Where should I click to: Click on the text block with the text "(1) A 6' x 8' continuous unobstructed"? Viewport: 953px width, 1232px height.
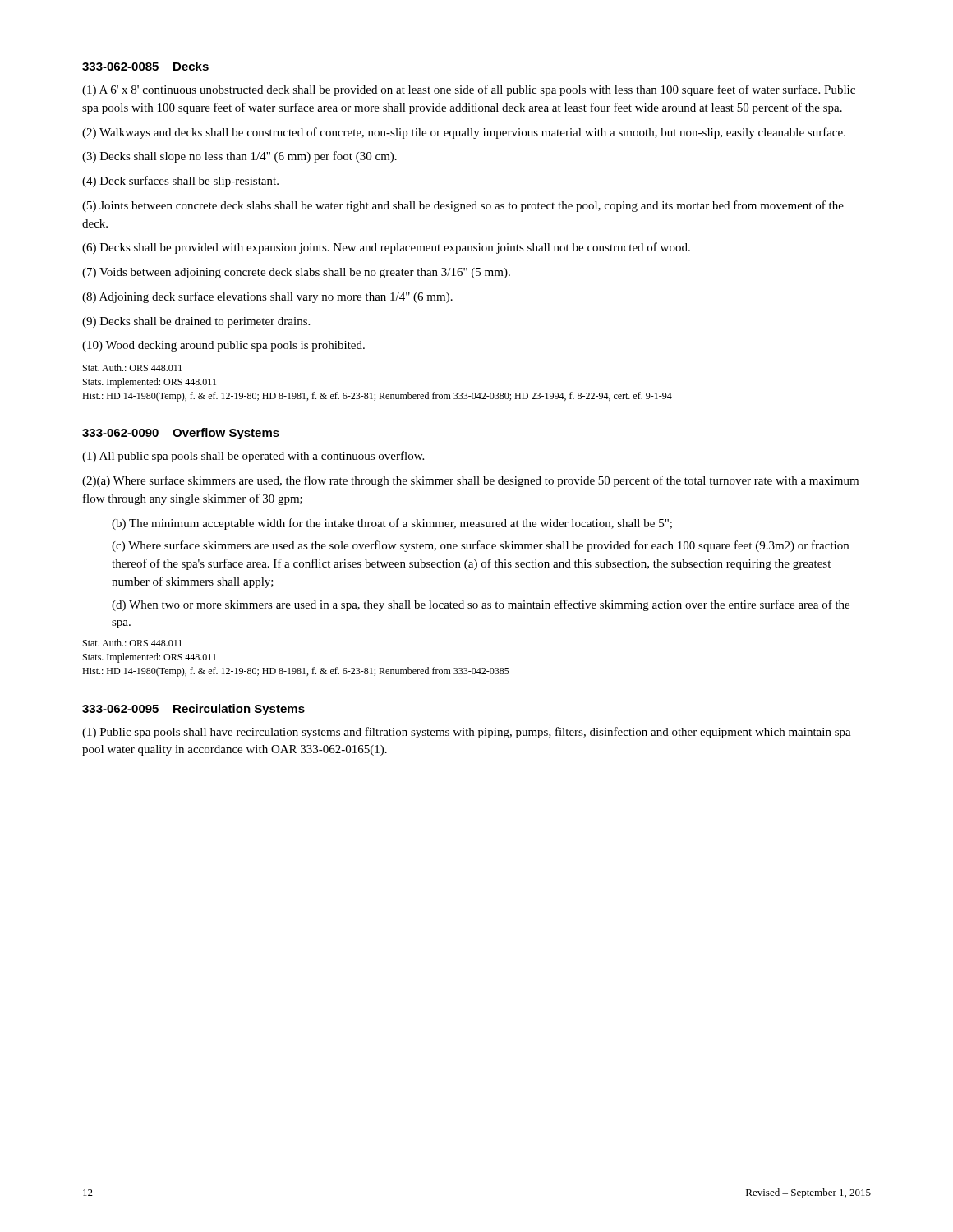click(469, 98)
